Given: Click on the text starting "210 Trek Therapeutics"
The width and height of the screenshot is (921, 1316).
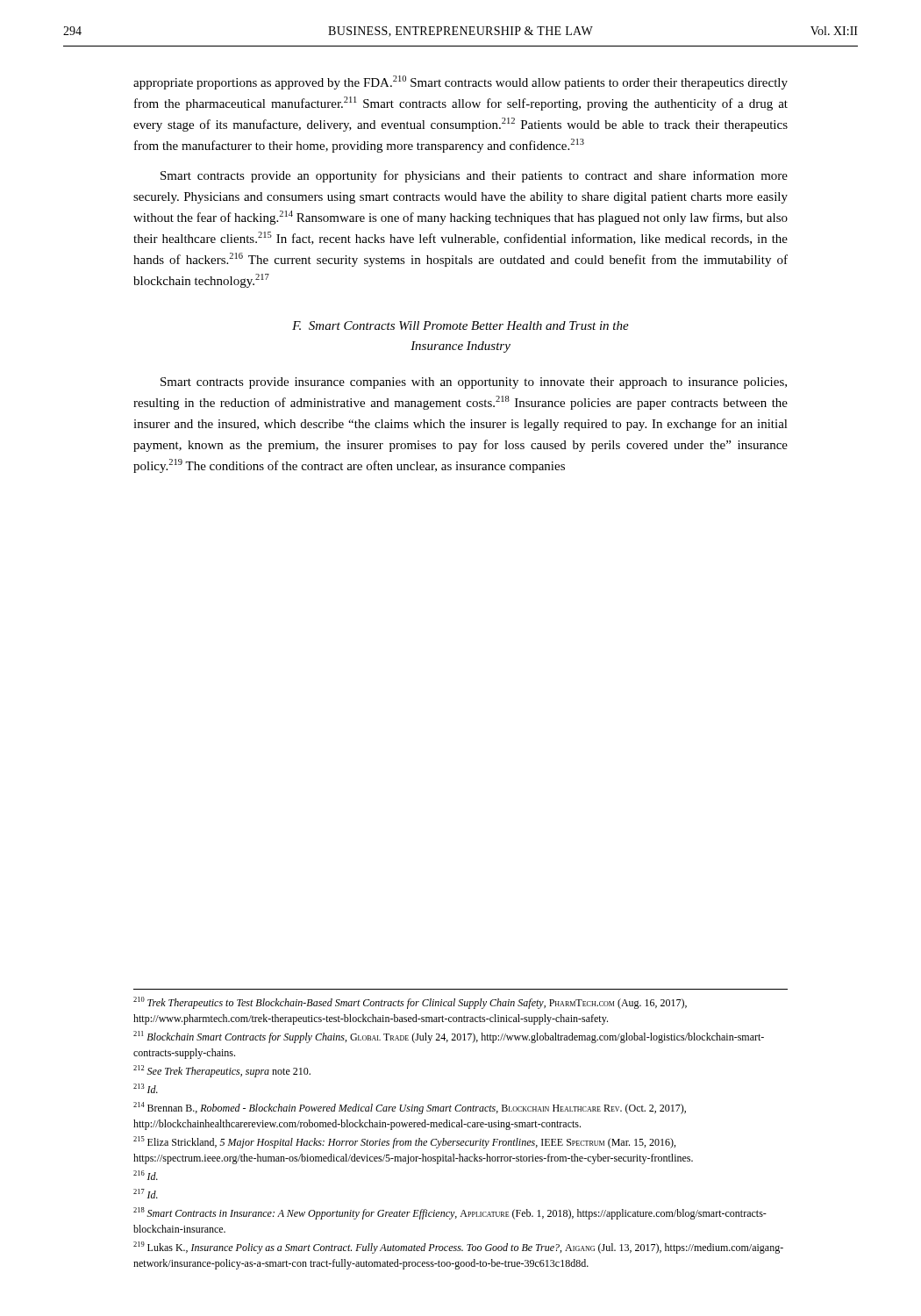Looking at the screenshot, I should pyautogui.click(x=410, y=1010).
